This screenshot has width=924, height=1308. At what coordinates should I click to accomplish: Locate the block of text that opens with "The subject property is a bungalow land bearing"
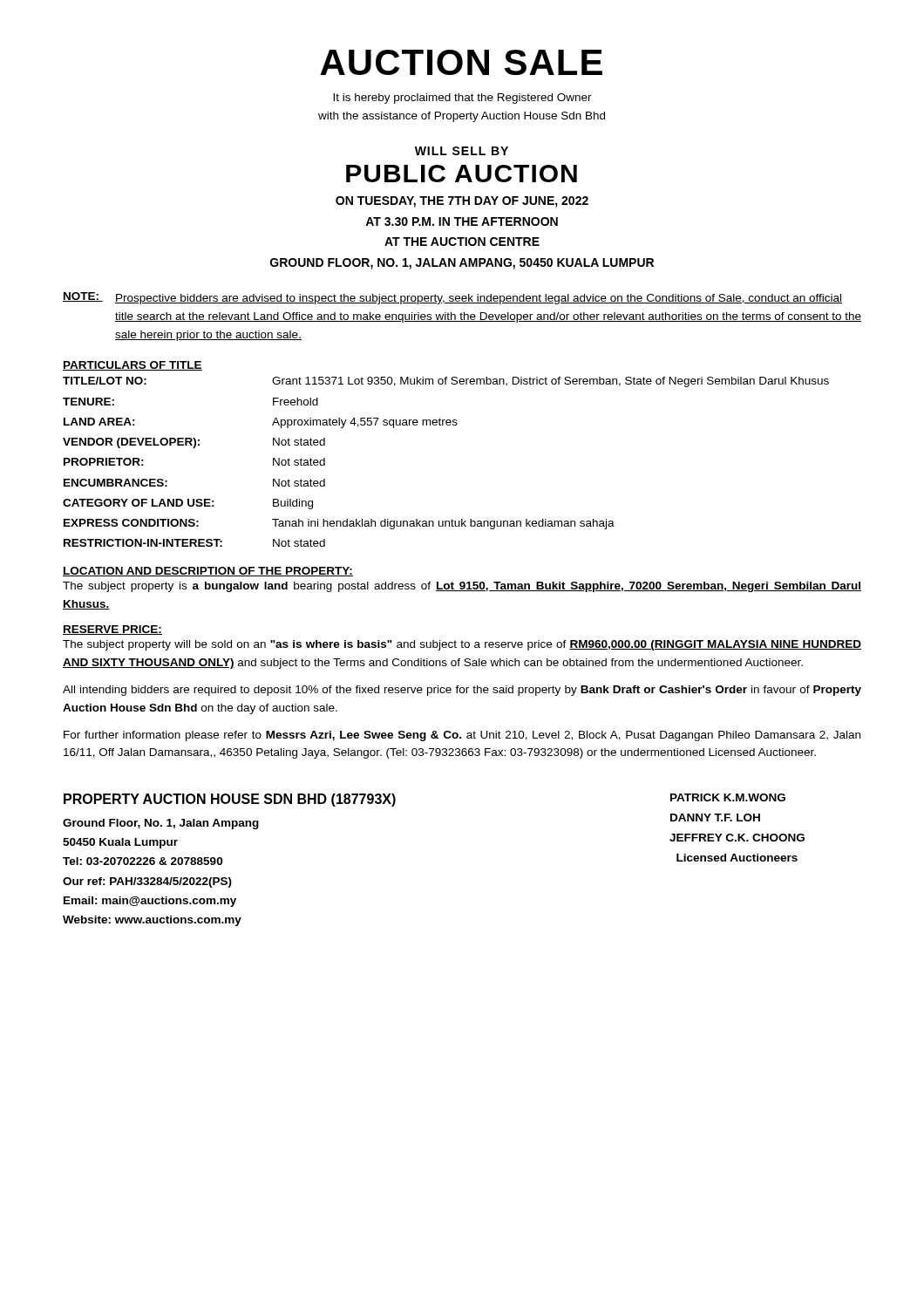462,595
